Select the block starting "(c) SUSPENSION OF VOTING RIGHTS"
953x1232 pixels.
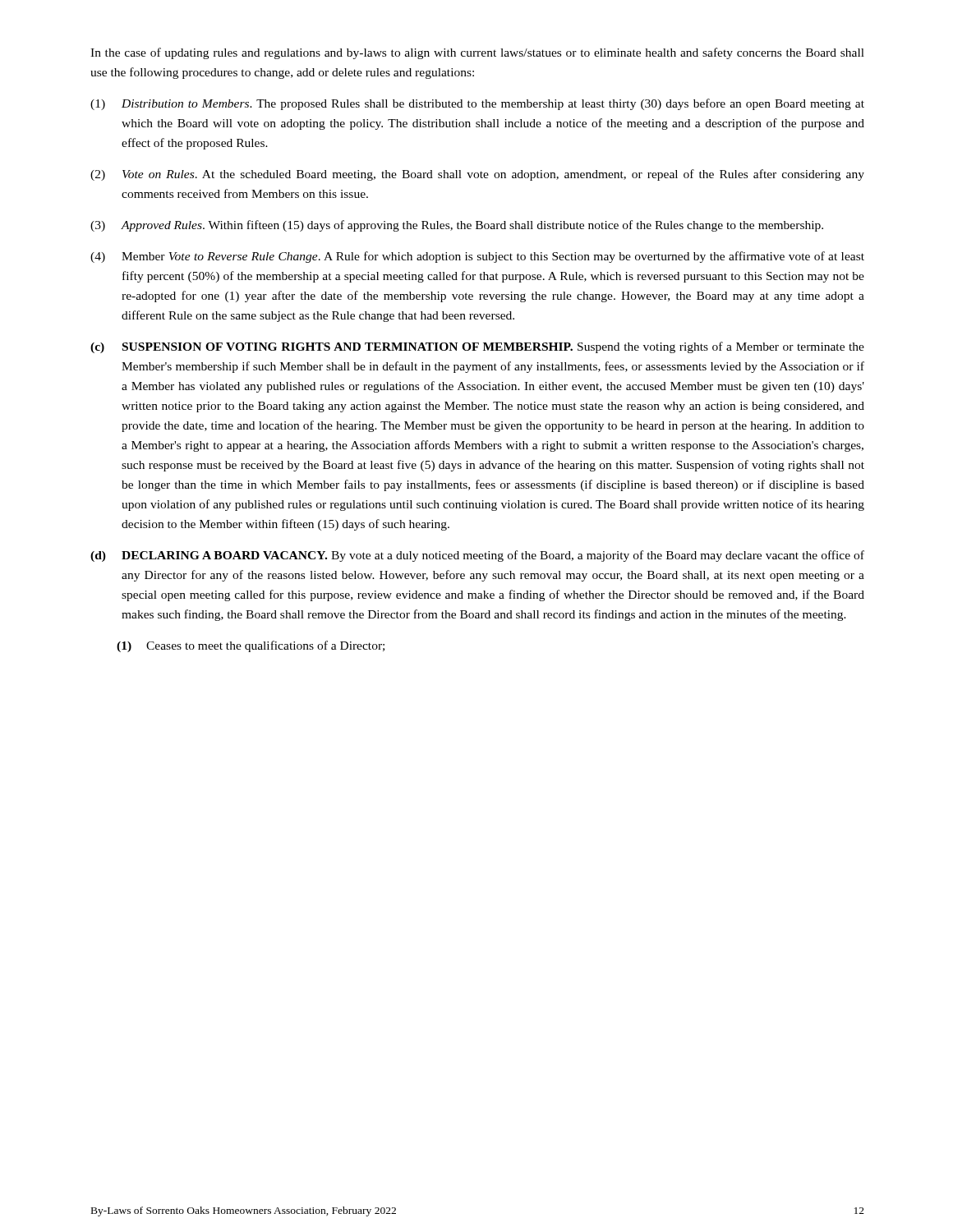tap(477, 436)
